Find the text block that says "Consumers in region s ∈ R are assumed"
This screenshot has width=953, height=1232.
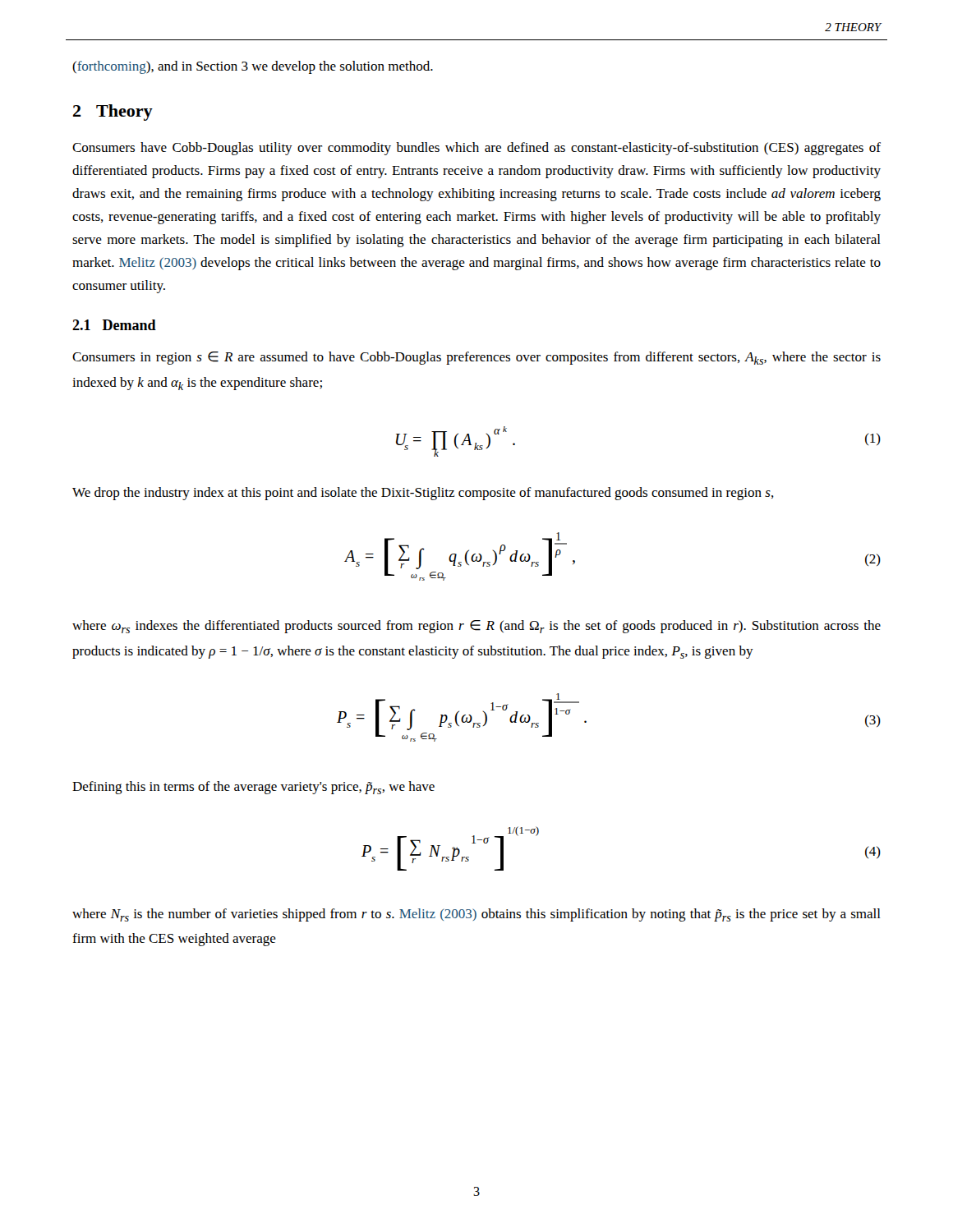pos(476,371)
